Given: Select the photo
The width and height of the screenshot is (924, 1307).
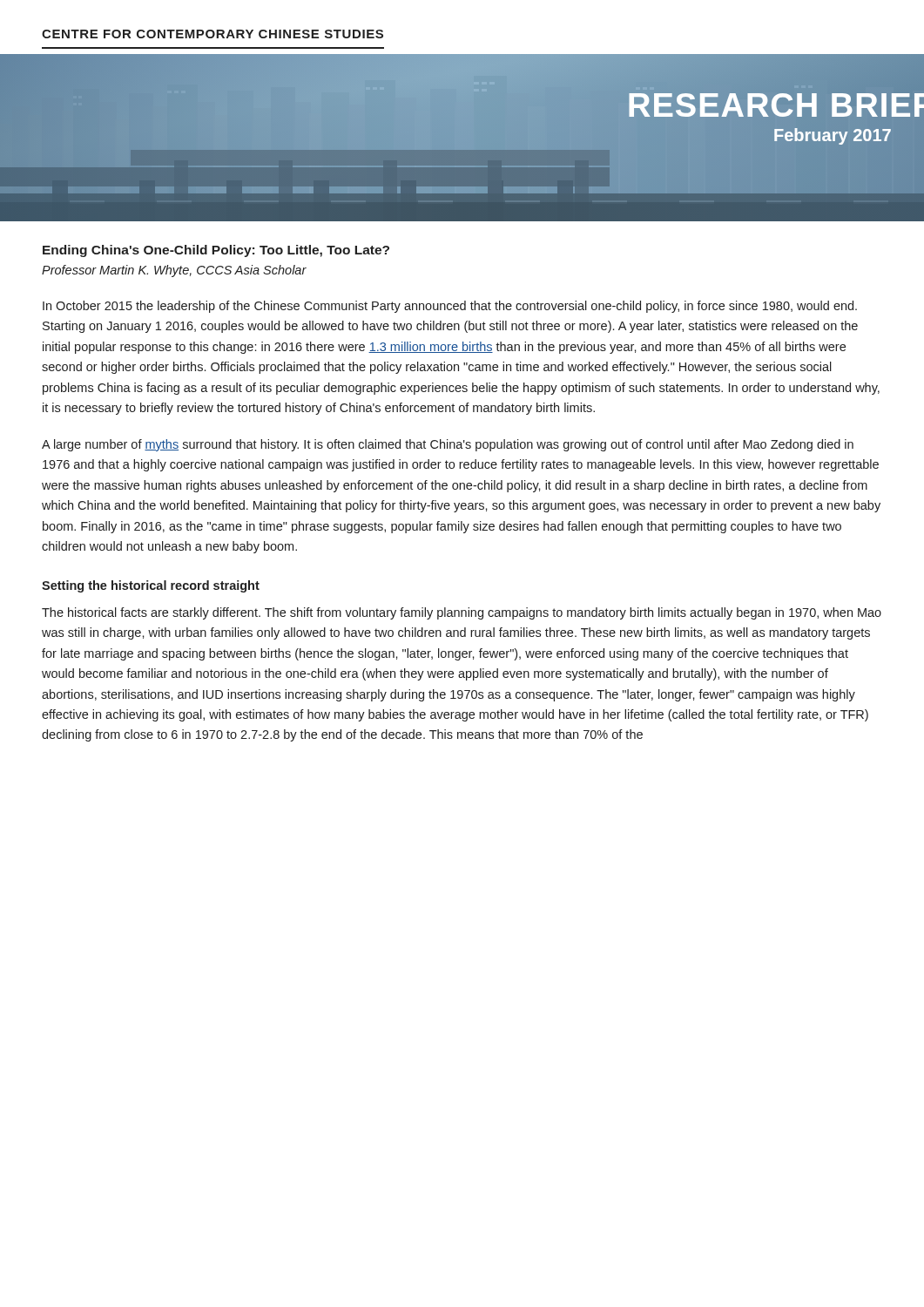Looking at the screenshot, I should (462, 138).
